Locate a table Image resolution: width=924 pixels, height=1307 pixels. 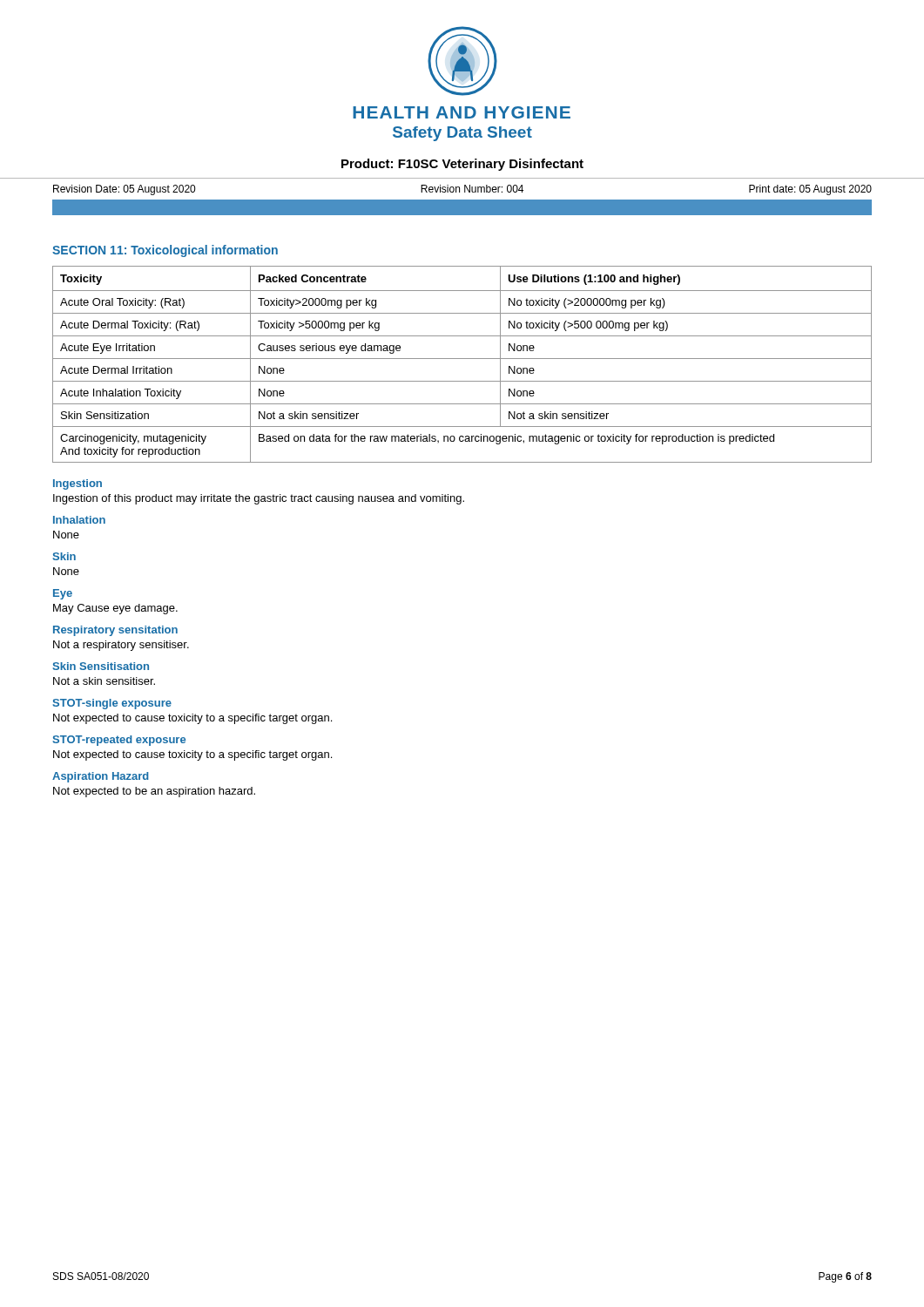(462, 364)
